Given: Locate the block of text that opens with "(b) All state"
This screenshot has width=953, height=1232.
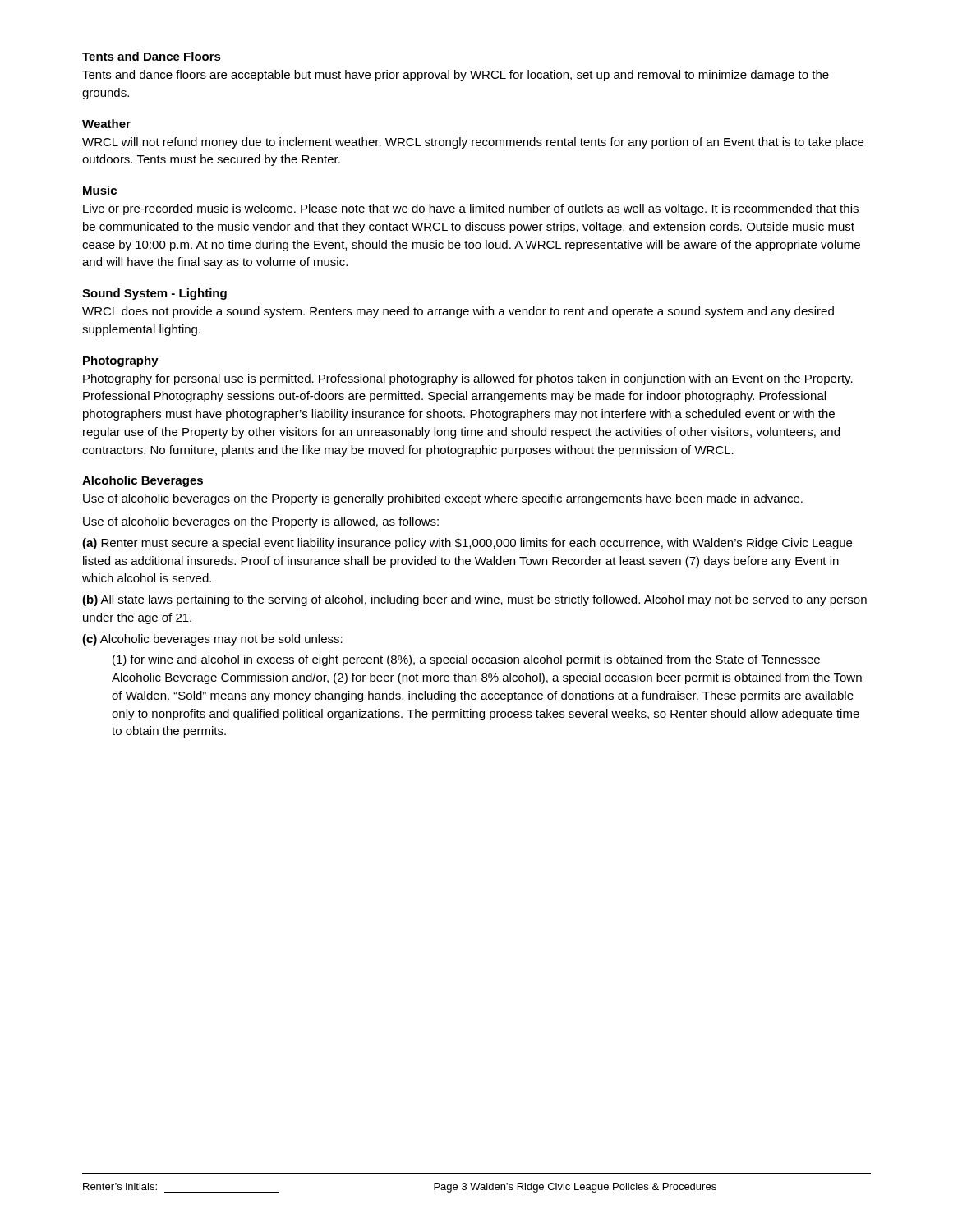Looking at the screenshot, I should coord(475,608).
